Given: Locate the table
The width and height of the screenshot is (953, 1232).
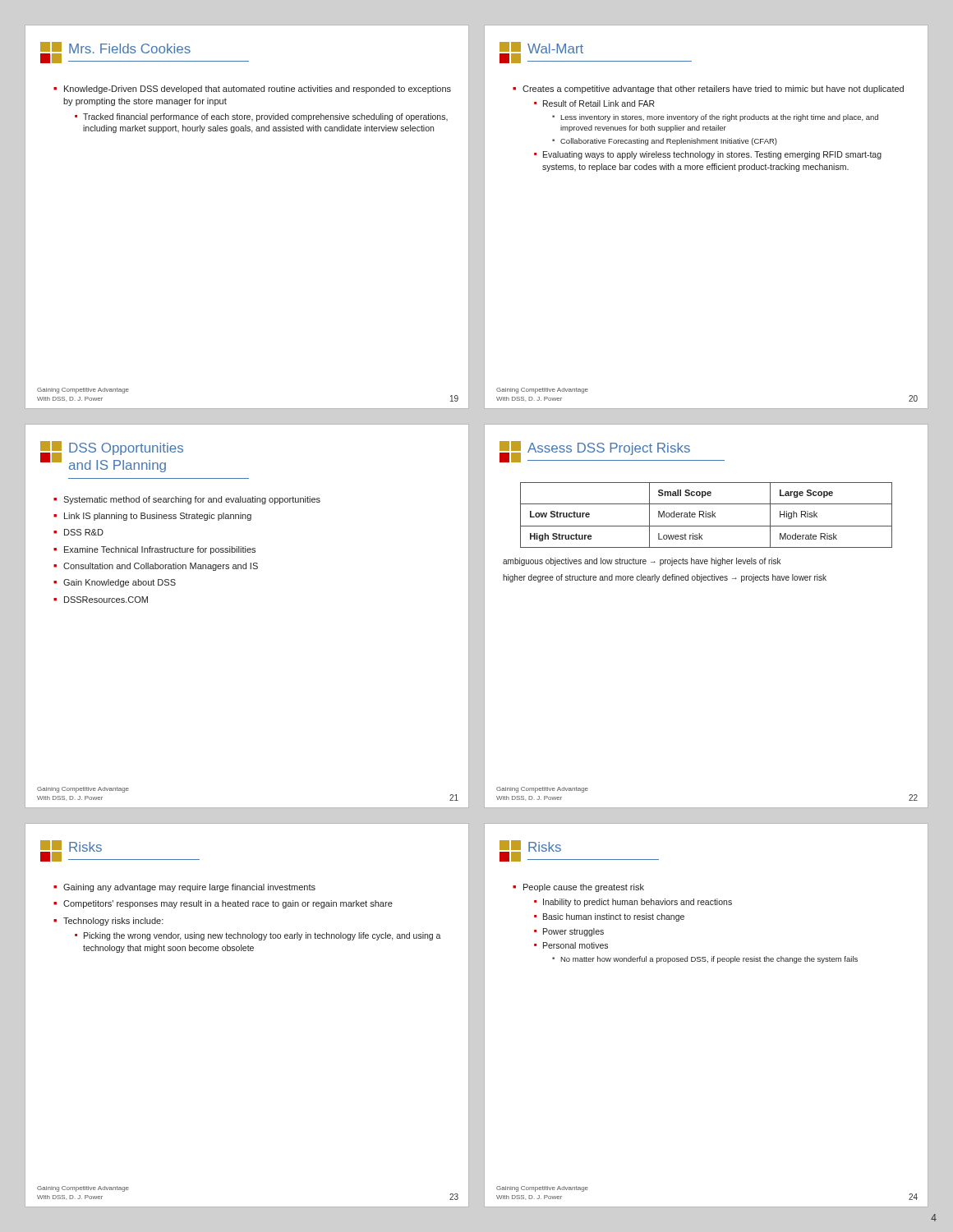Looking at the screenshot, I should coord(706,515).
